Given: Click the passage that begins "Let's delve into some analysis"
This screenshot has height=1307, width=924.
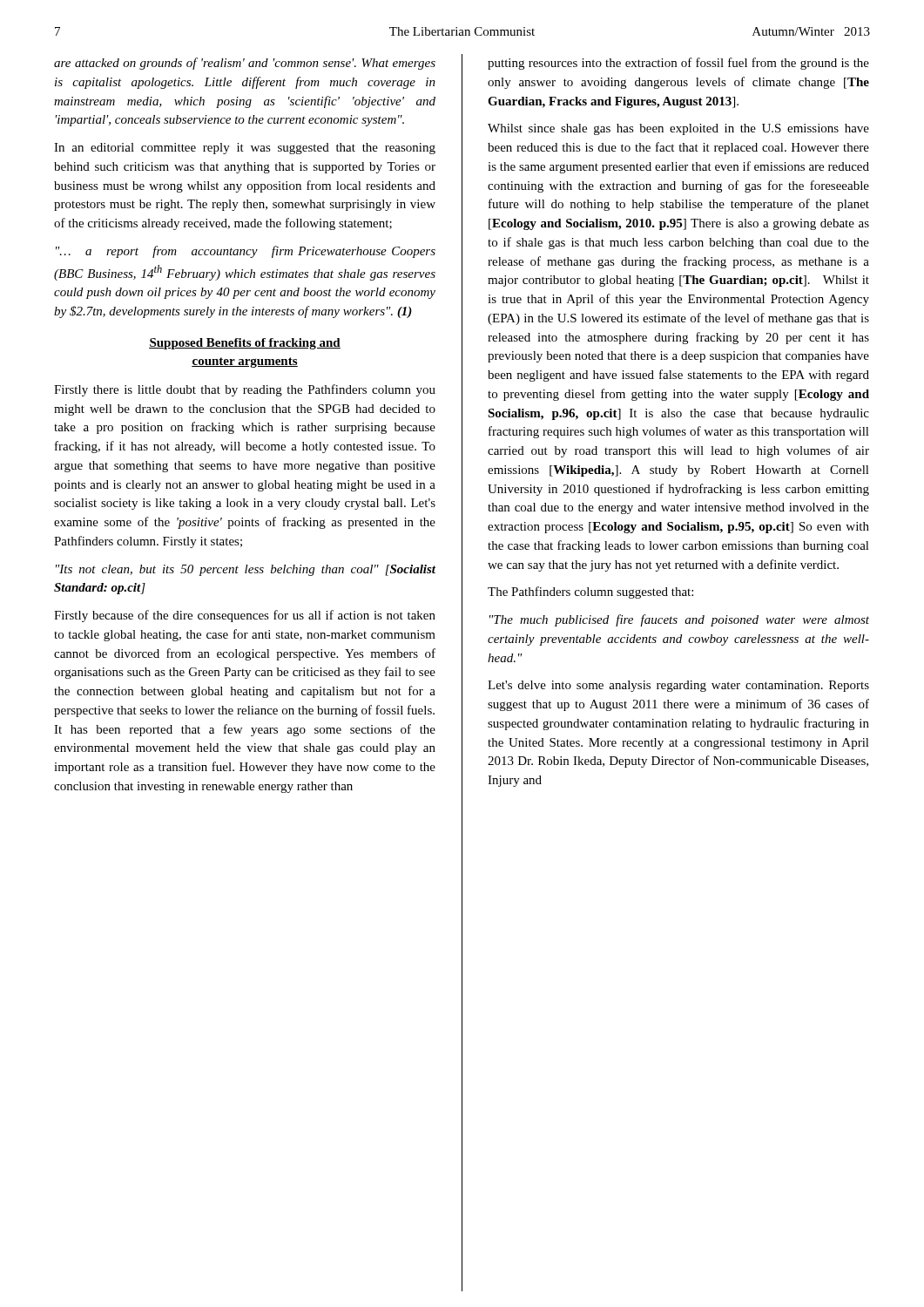Looking at the screenshot, I should [x=678, y=733].
